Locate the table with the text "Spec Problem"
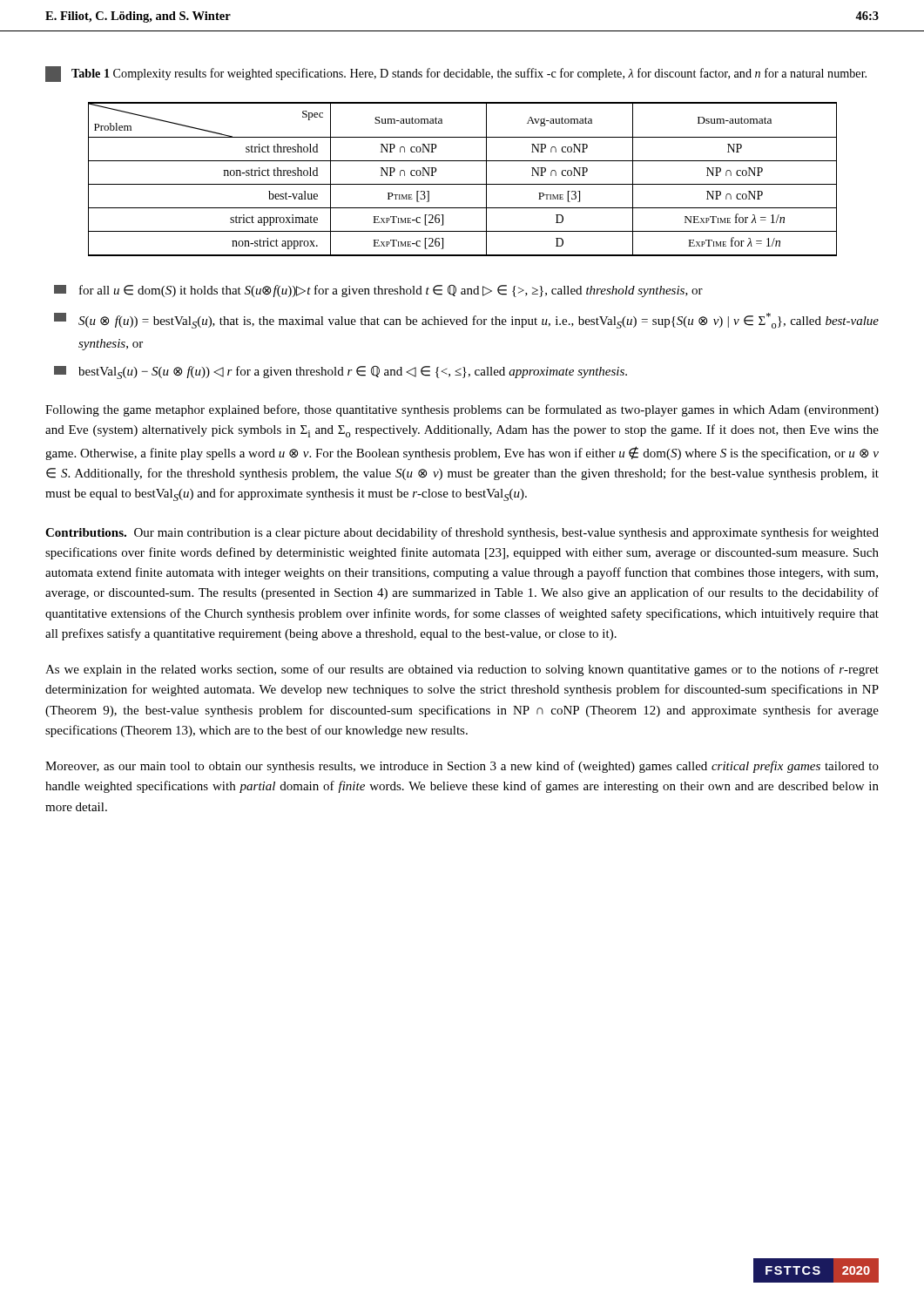This screenshot has width=924, height=1307. (x=462, y=179)
